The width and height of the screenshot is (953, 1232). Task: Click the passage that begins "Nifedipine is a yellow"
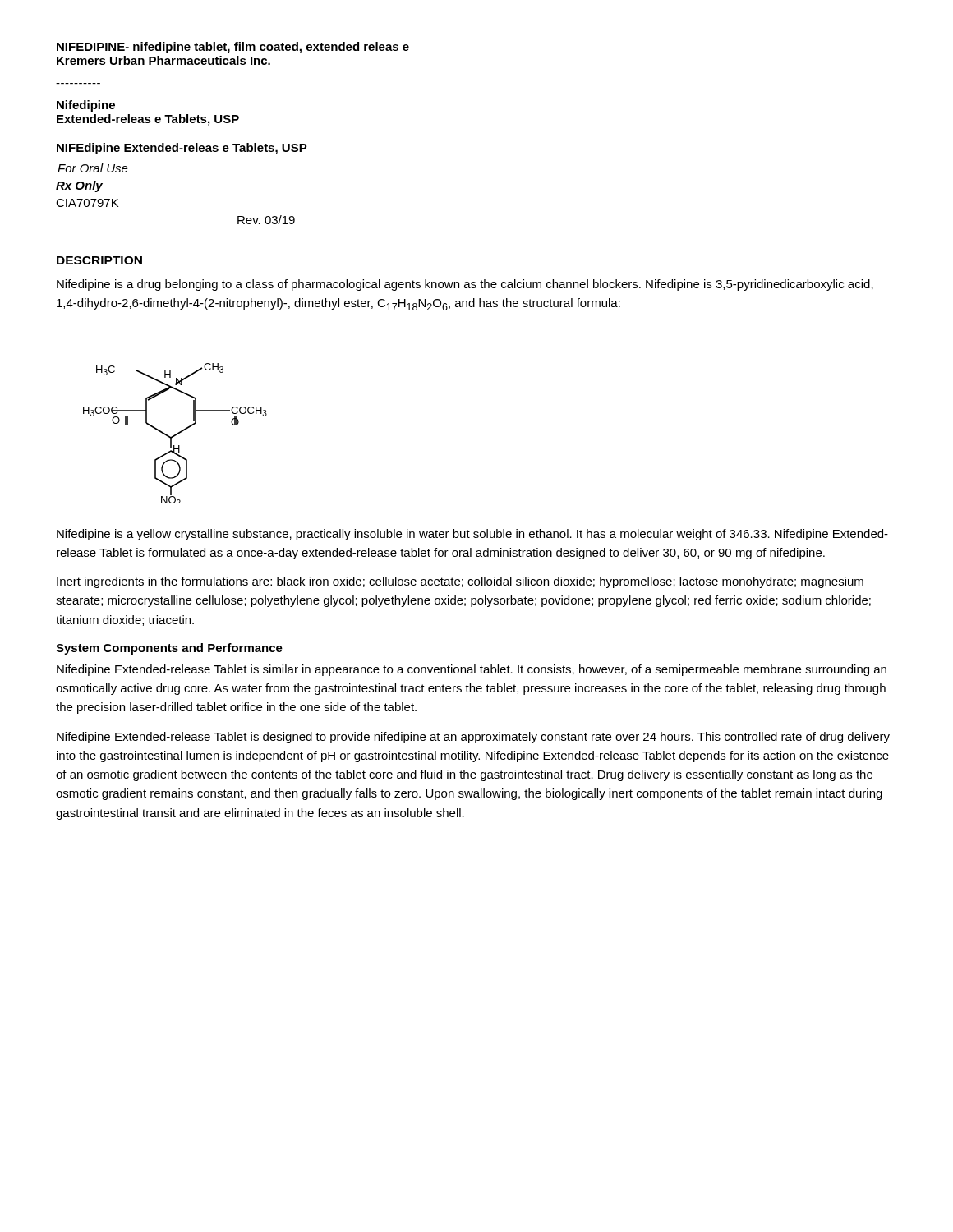pos(472,543)
